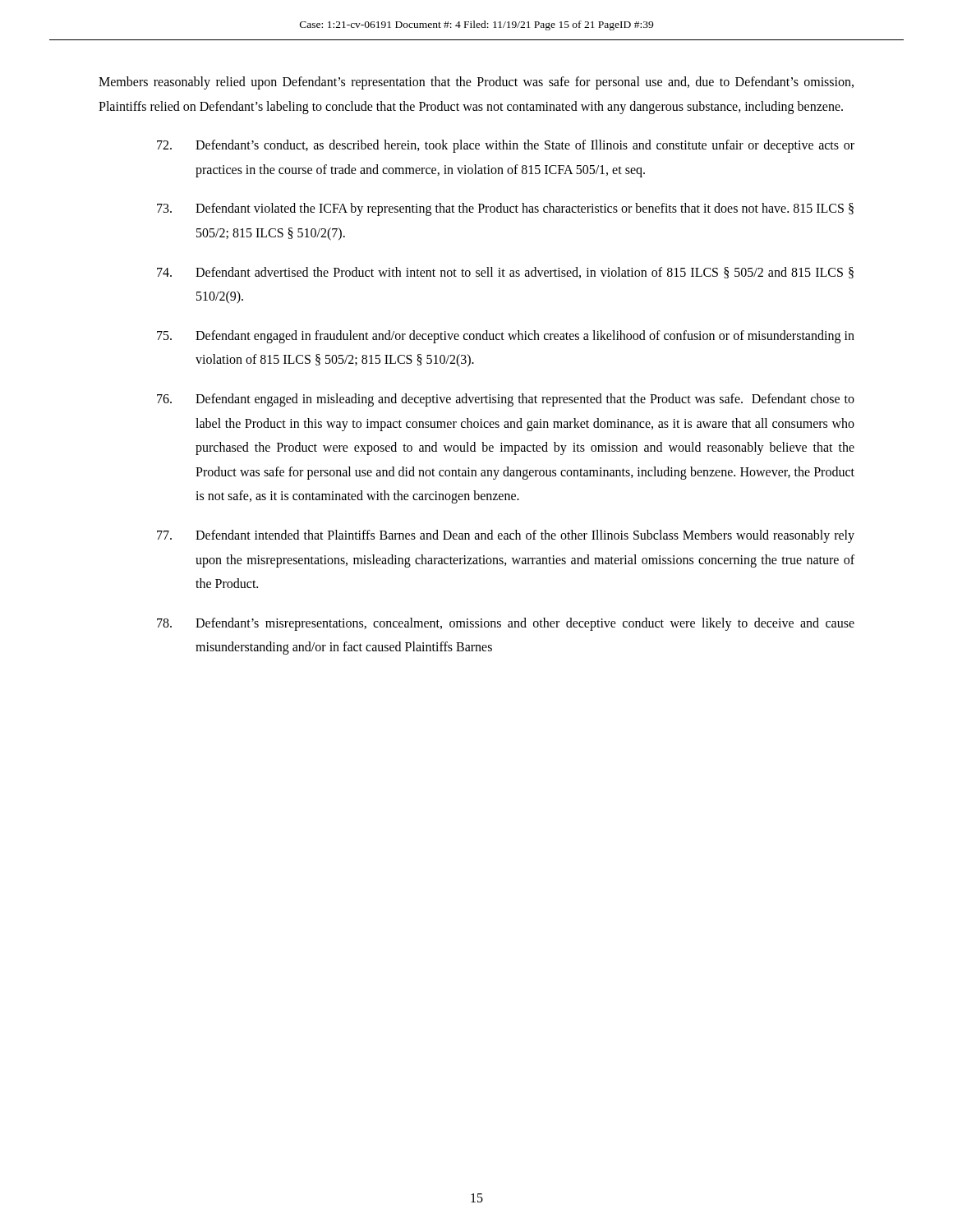953x1232 pixels.
Task: Navigate to the text starting "Defendant’s conduct, as described"
Action: click(x=476, y=158)
